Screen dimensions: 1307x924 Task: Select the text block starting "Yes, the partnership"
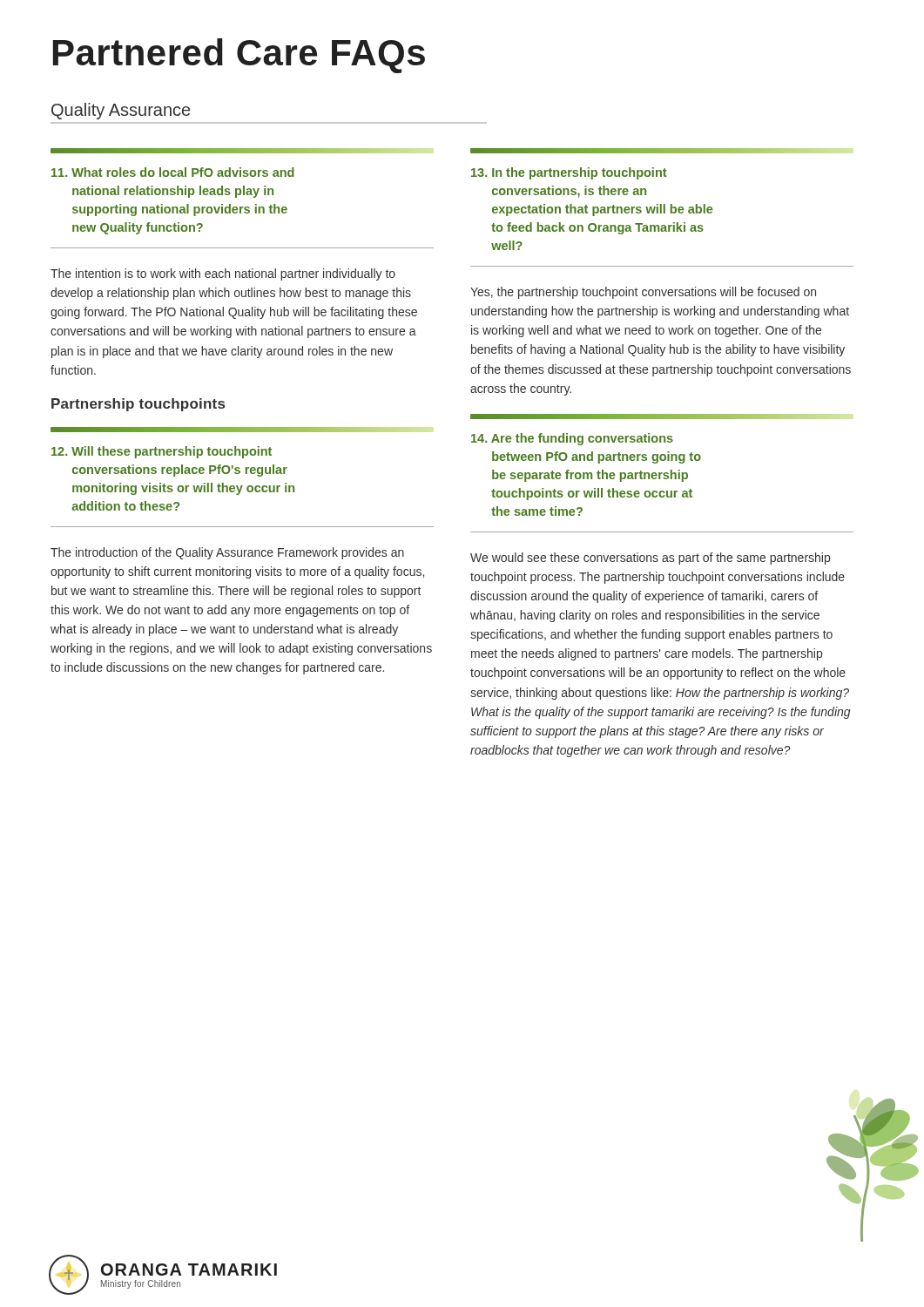662,340
